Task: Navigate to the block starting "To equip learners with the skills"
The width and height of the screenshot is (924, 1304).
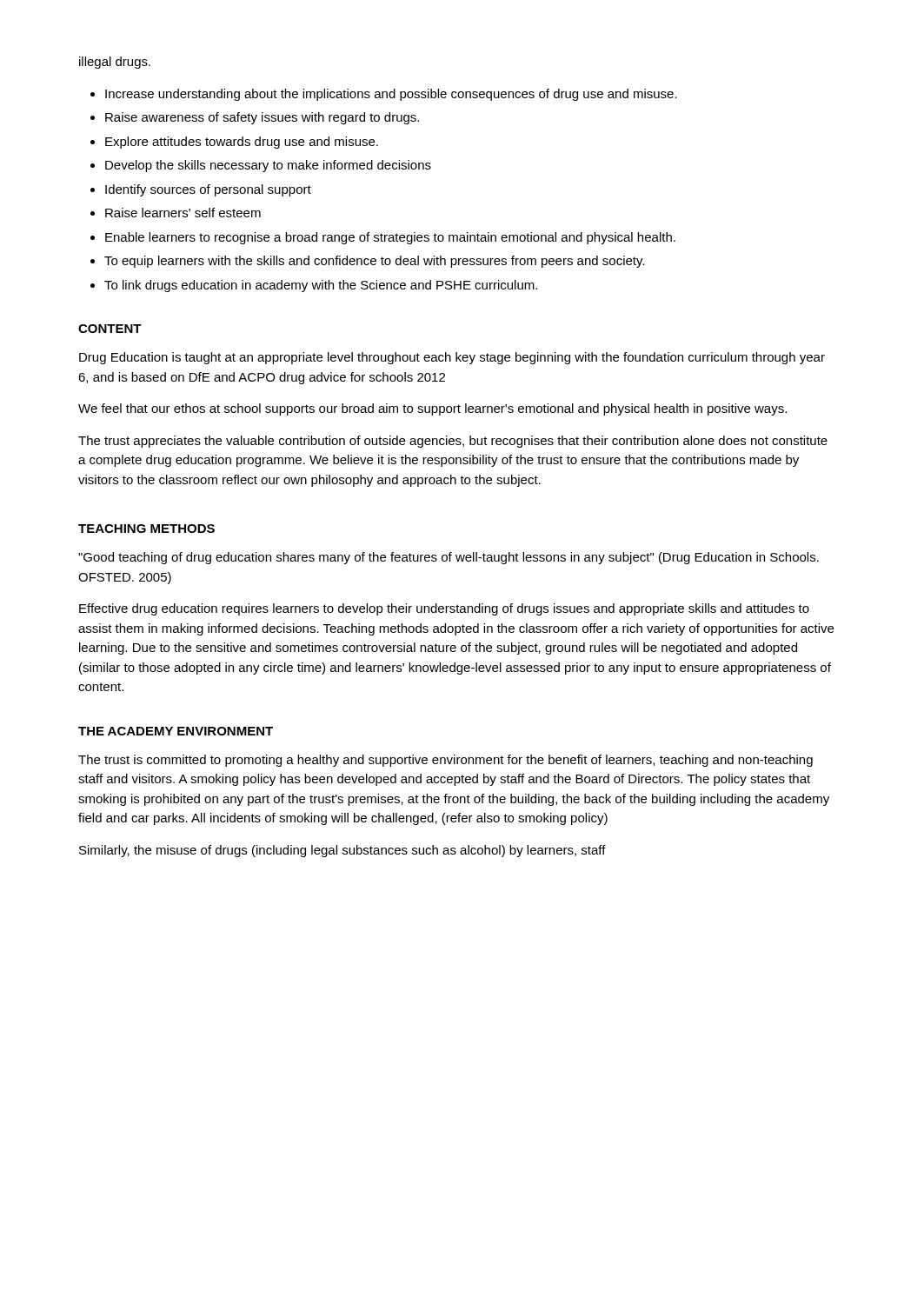Action: pyautogui.click(x=375, y=260)
